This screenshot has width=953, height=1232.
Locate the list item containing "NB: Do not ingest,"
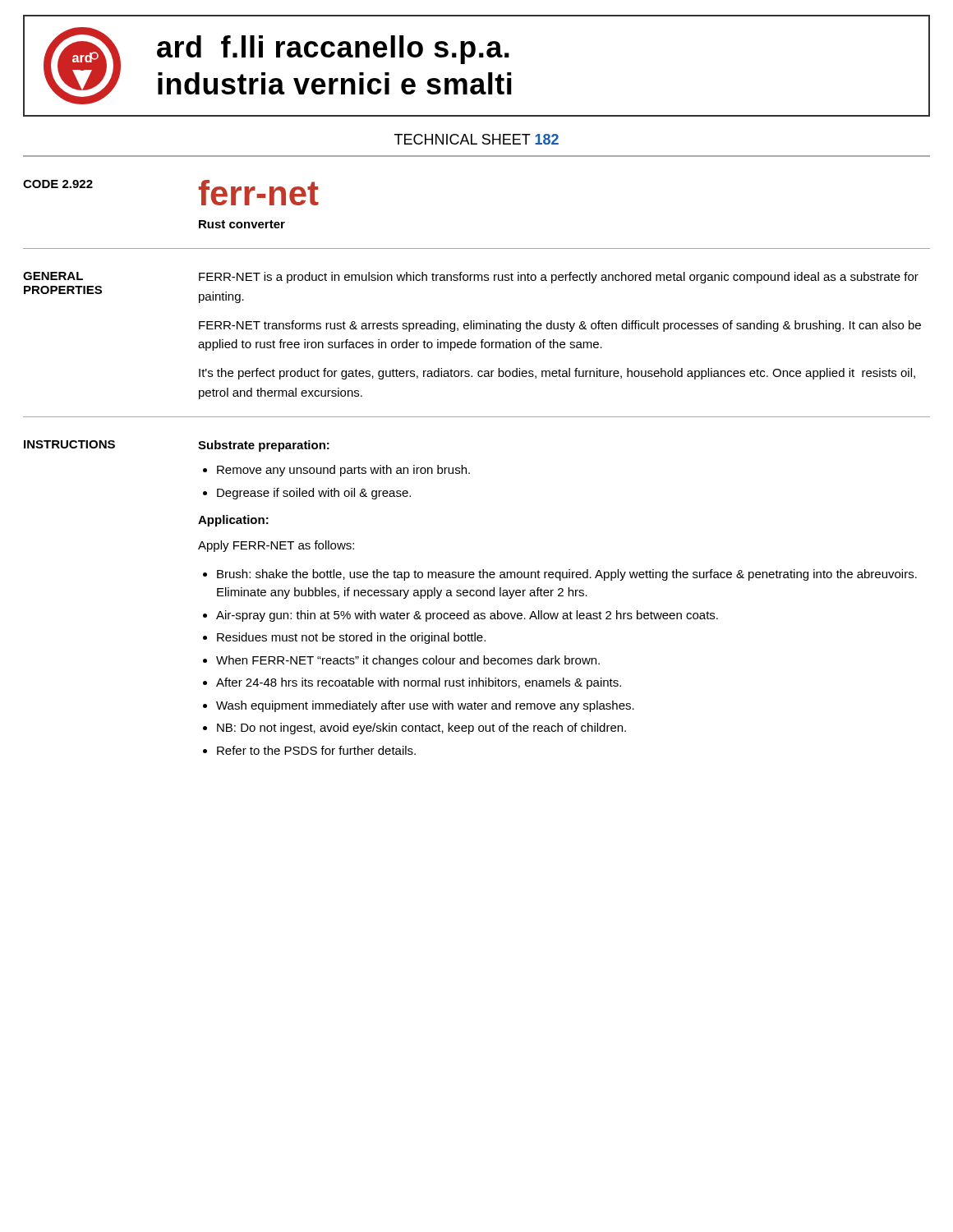coord(422,727)
